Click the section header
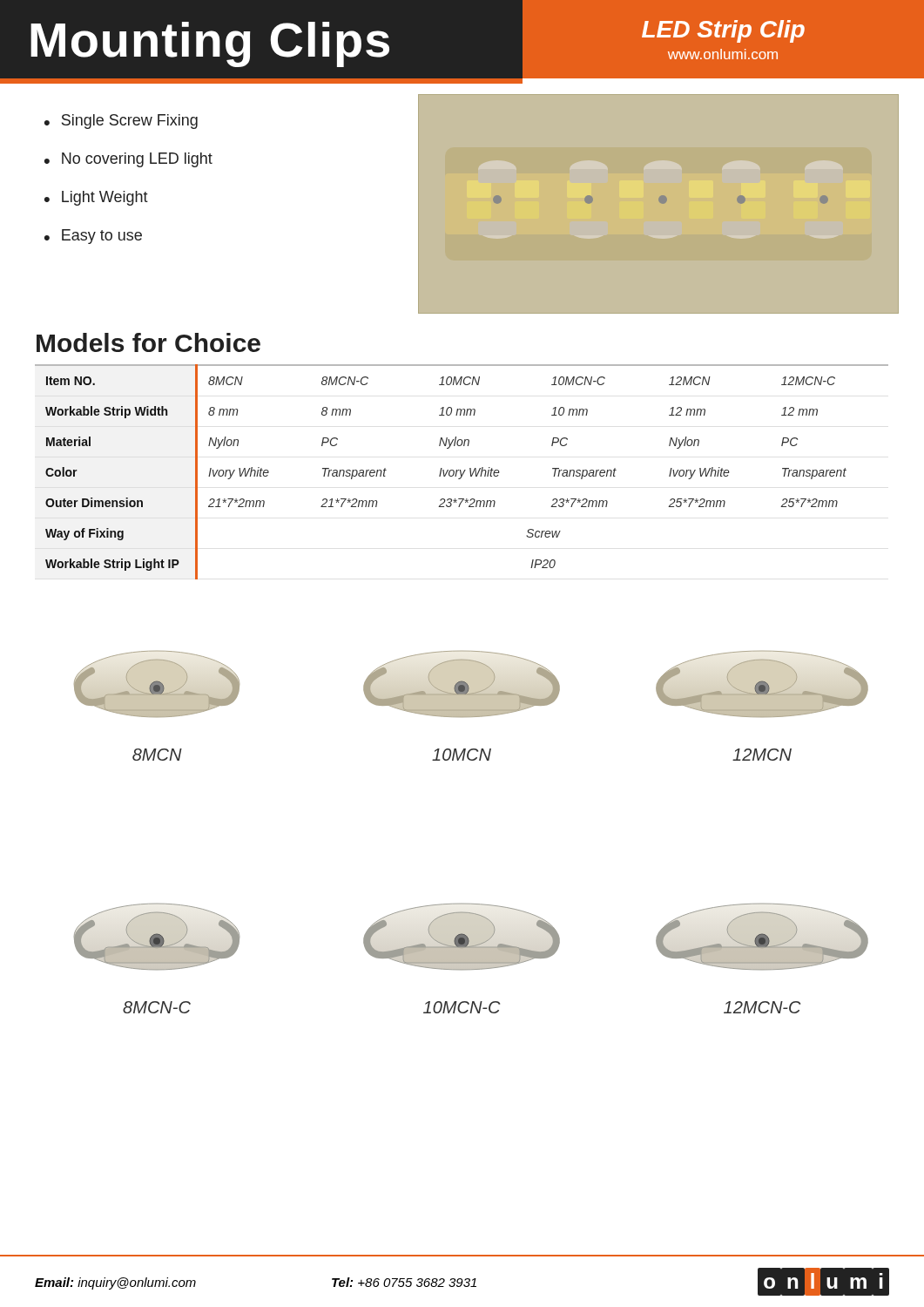 pyautogui.click(x=148, y=343)
